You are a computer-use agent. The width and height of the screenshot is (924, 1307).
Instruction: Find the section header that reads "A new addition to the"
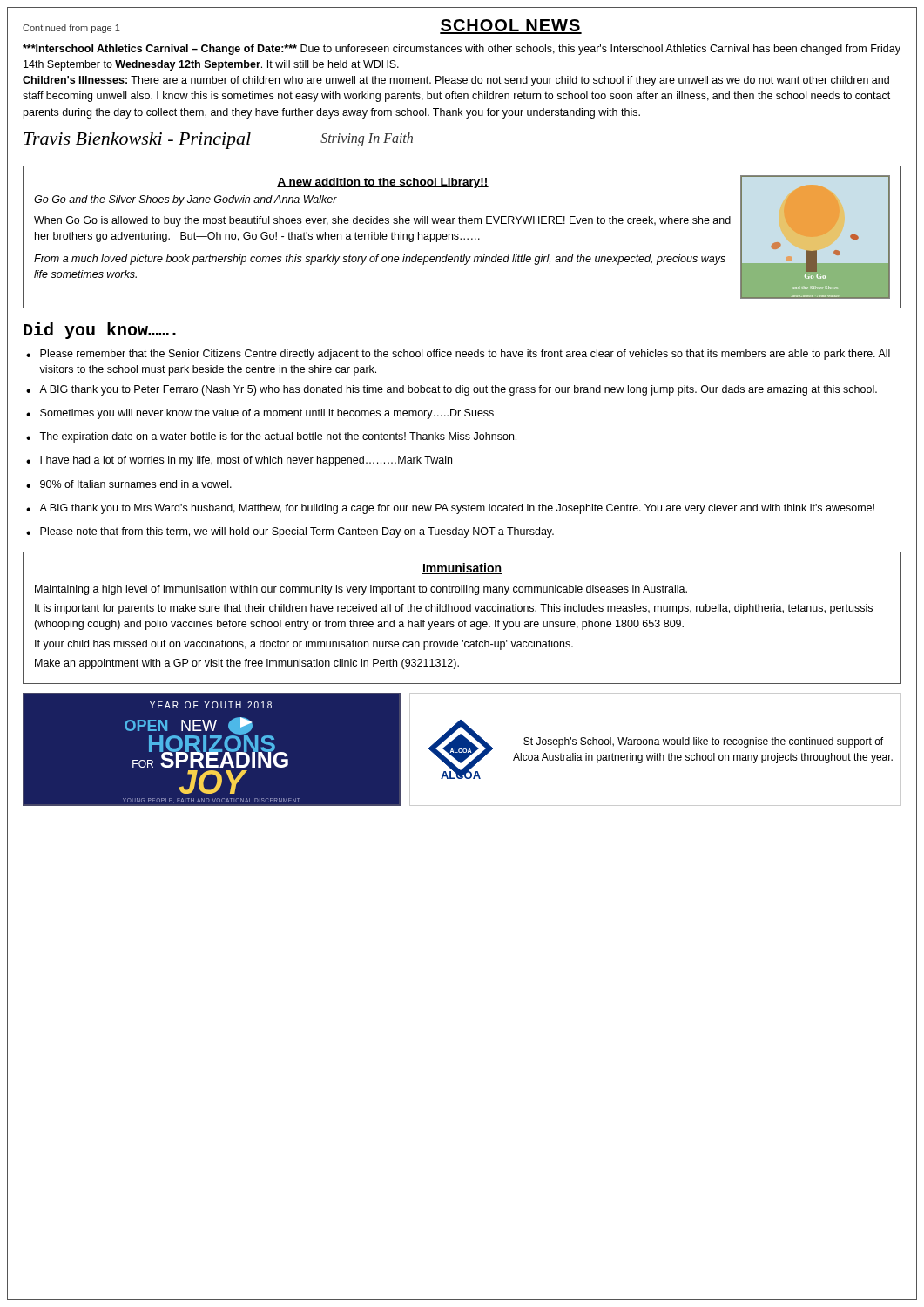pos(383,181)
